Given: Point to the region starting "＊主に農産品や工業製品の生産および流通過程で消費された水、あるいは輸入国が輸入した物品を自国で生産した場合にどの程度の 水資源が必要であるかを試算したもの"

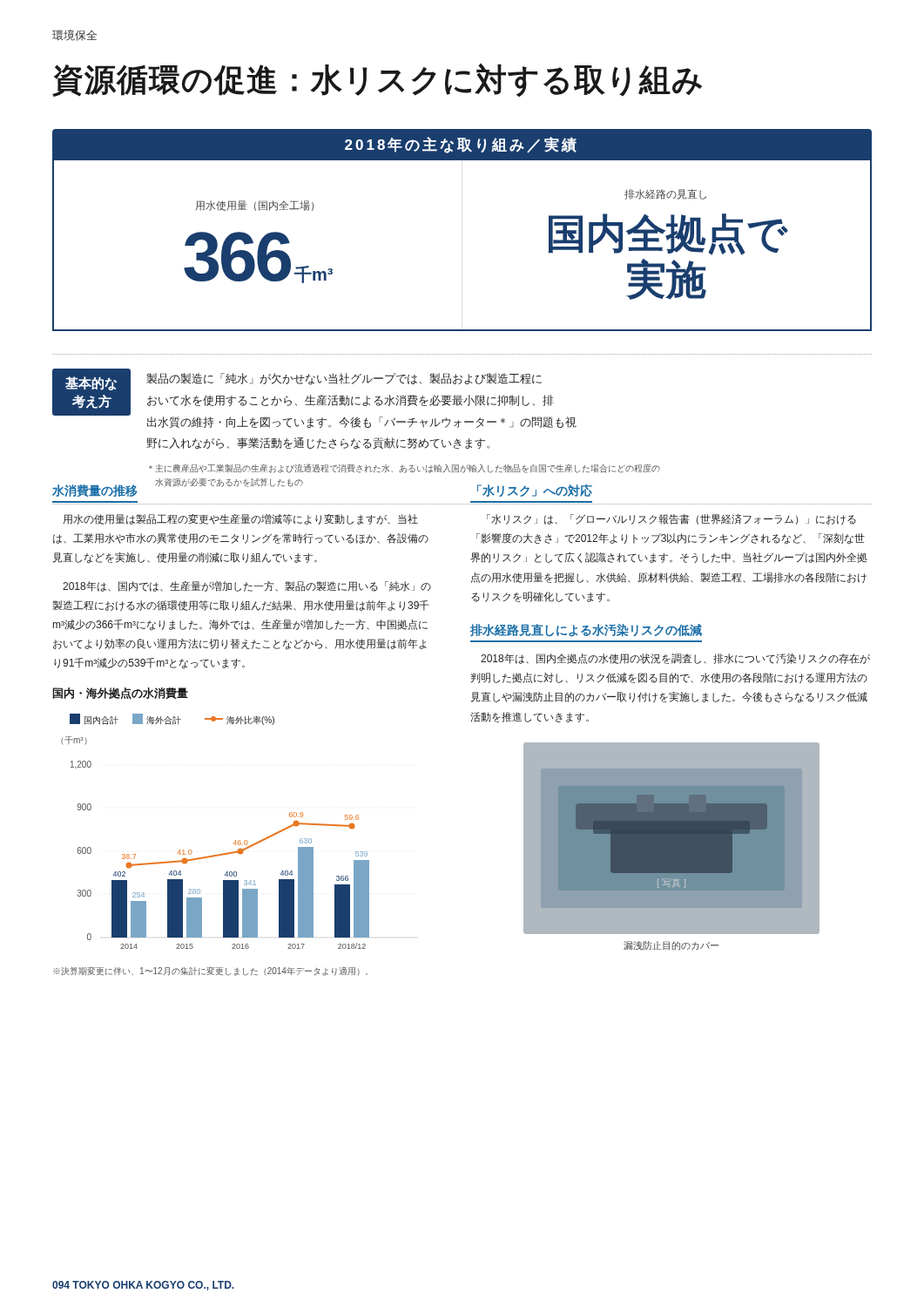Looking at the screenshot, I should [403, 475].
